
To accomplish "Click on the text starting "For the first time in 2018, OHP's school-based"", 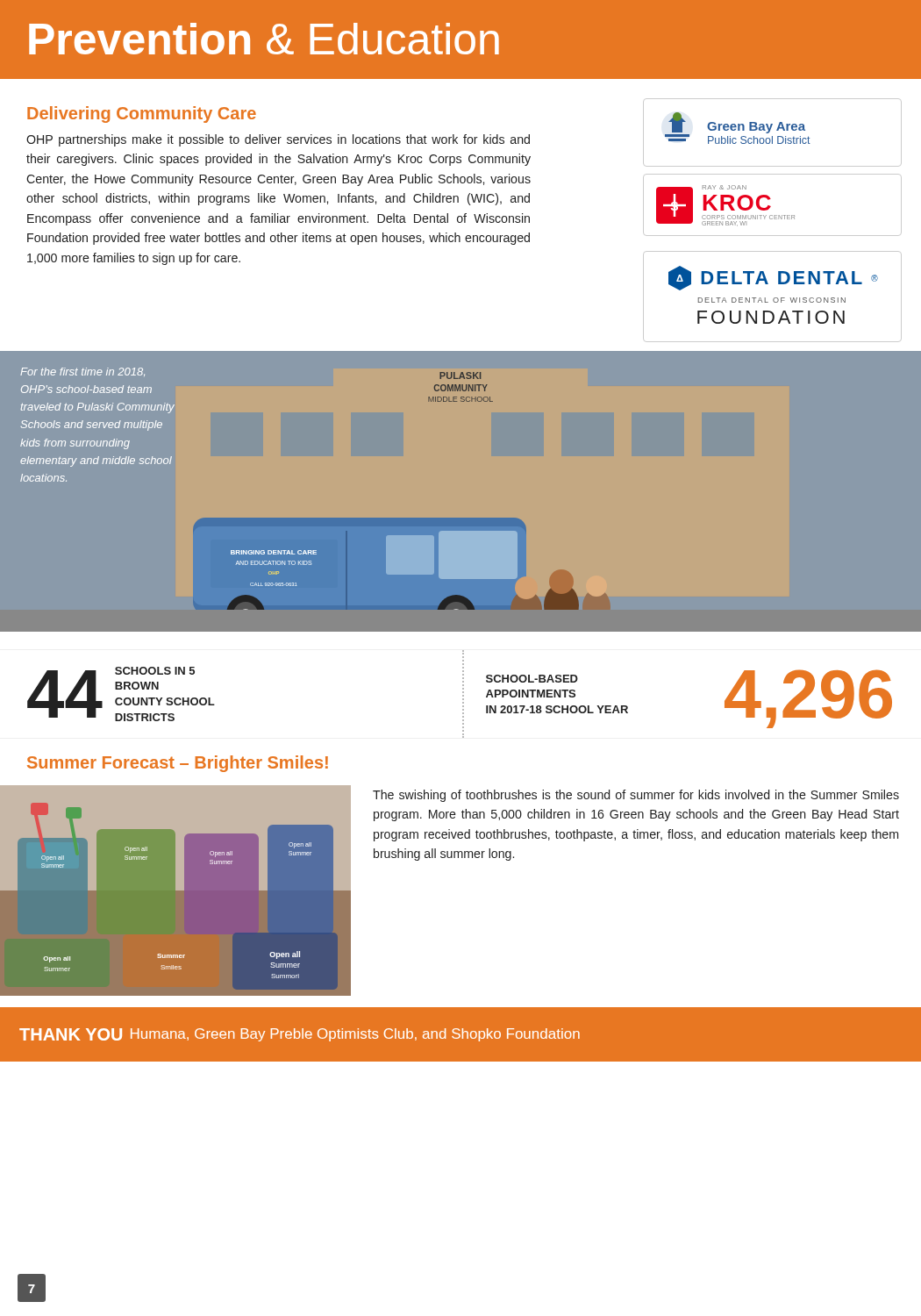I will tap(97, 425).
